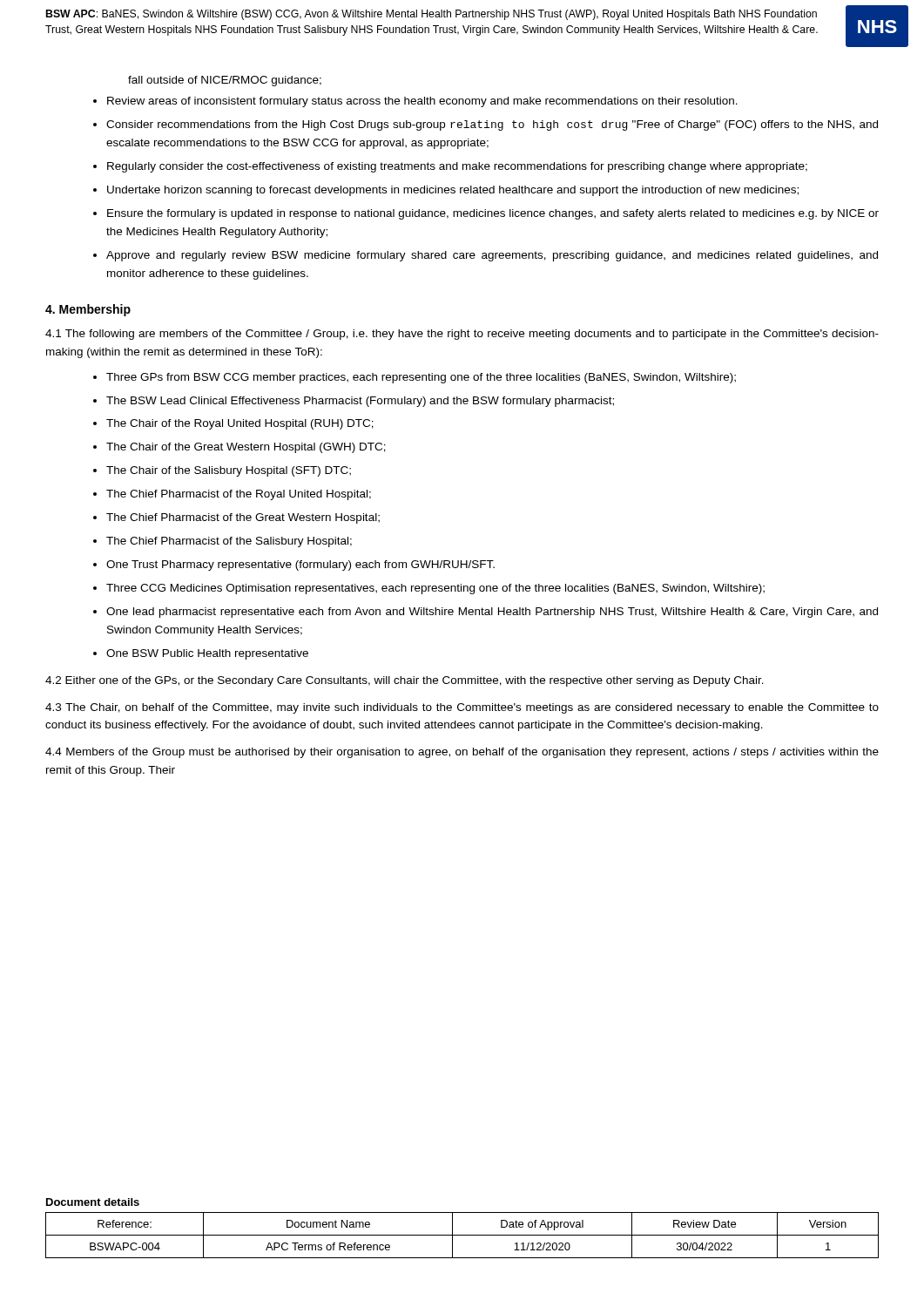
Task: Point to the block starting "4. Membership"
Action: pos(88,309)
